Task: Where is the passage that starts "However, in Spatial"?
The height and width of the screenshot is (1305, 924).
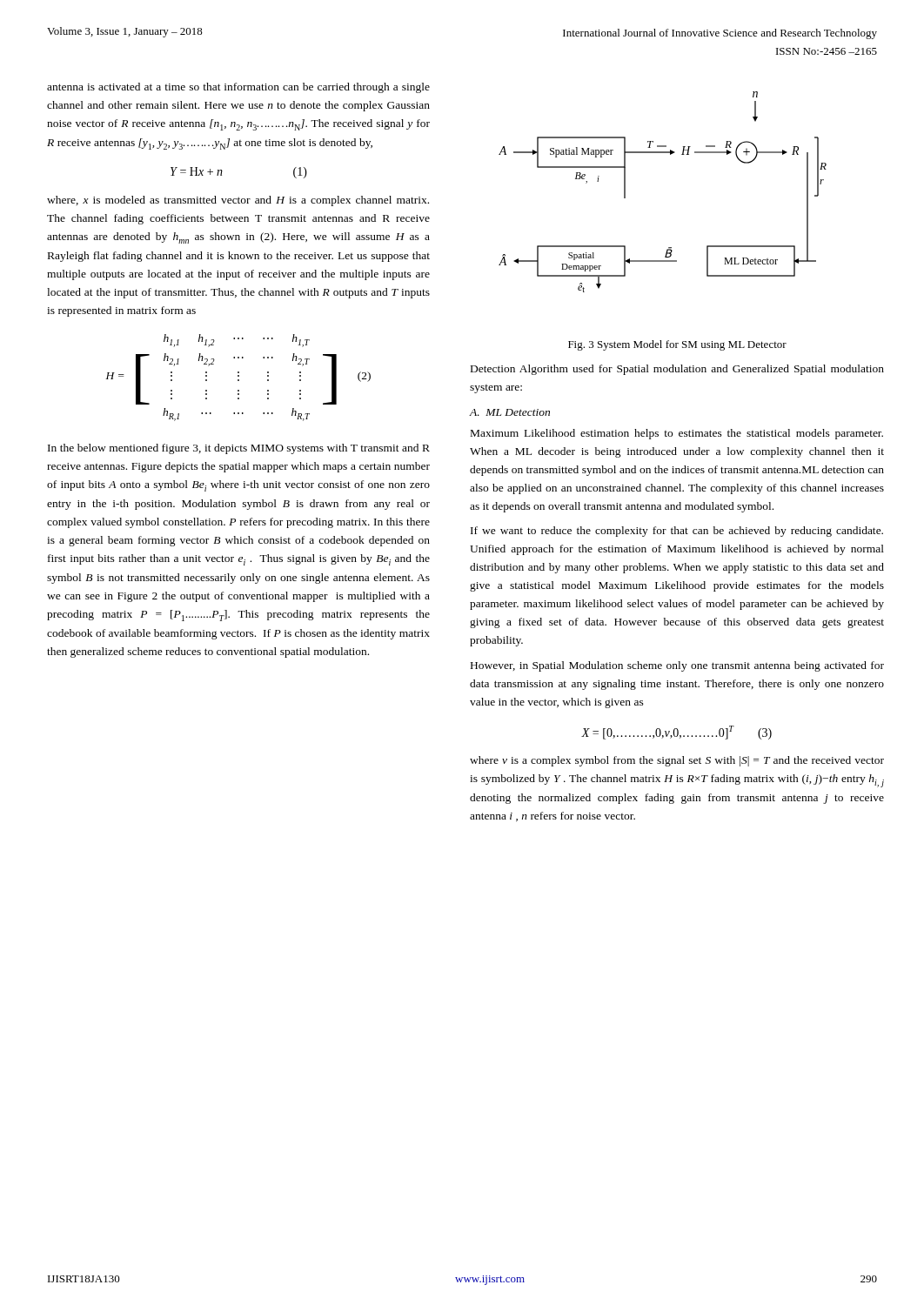Action: (x=677, y=683)
